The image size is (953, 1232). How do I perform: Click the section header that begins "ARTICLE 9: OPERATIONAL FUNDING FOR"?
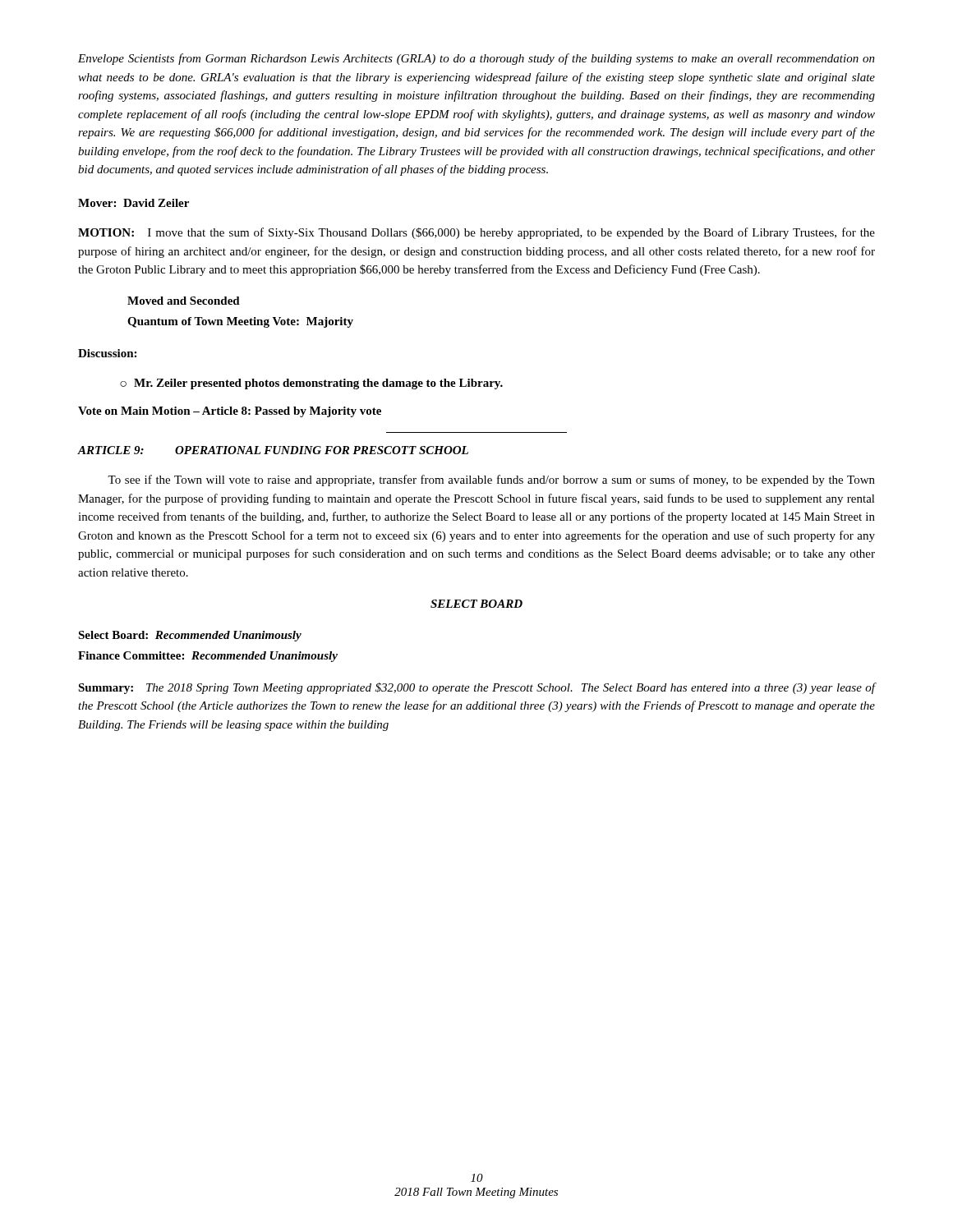(x=273, y=450)
